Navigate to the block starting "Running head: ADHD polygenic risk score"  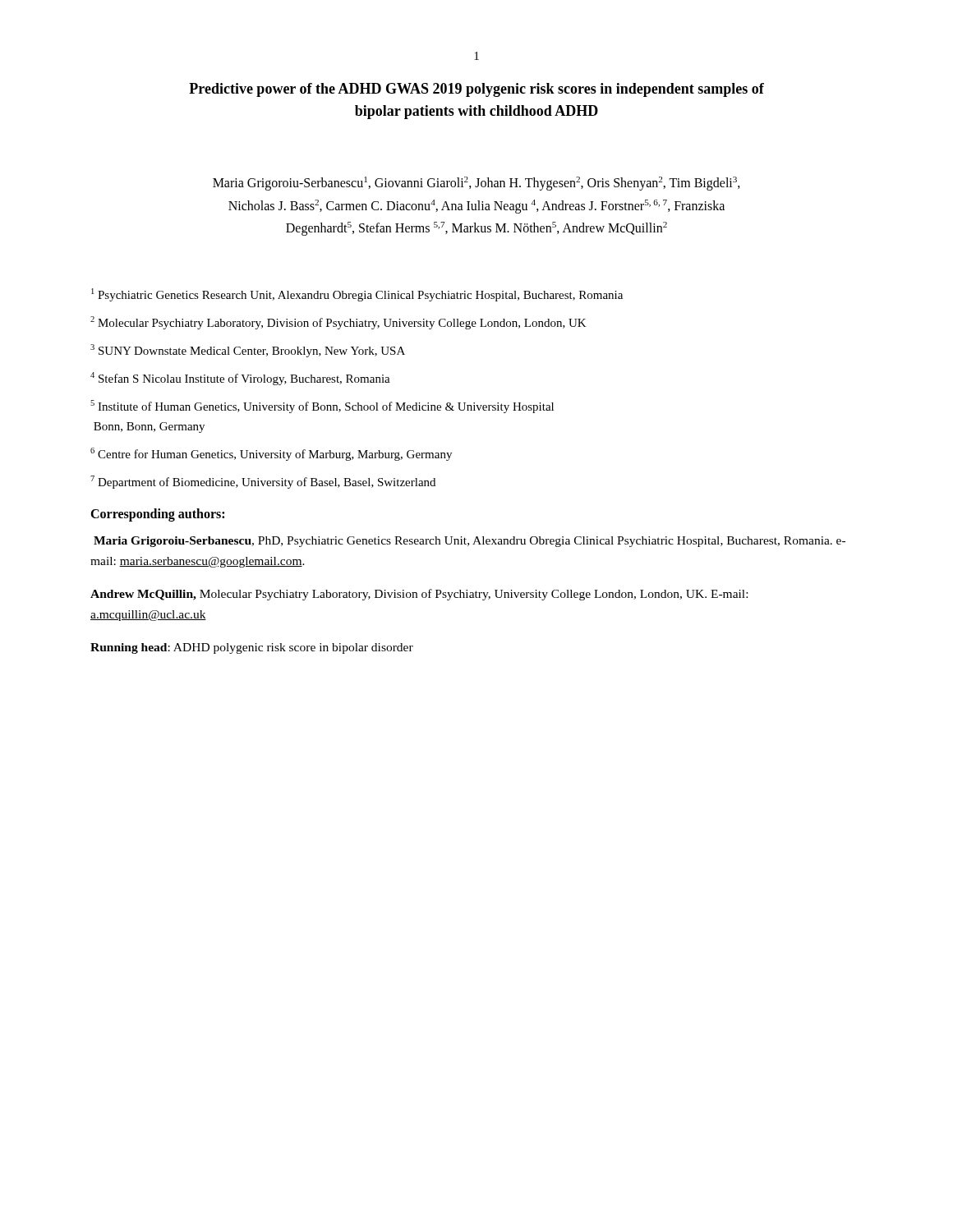(252, 647)
